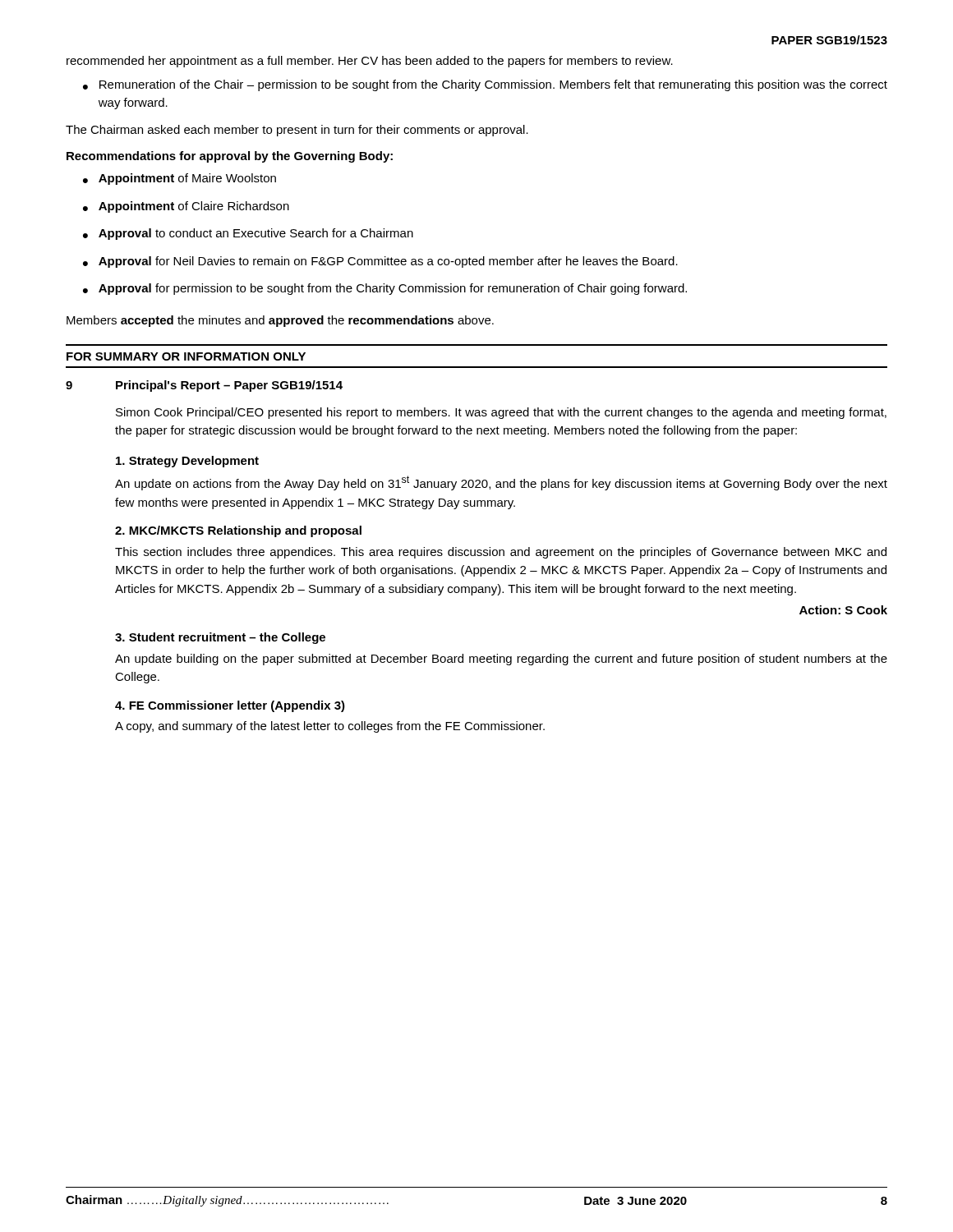
Task: Click on the list item with the text "• Approval for permission to be"
Action: coord(485,291)
